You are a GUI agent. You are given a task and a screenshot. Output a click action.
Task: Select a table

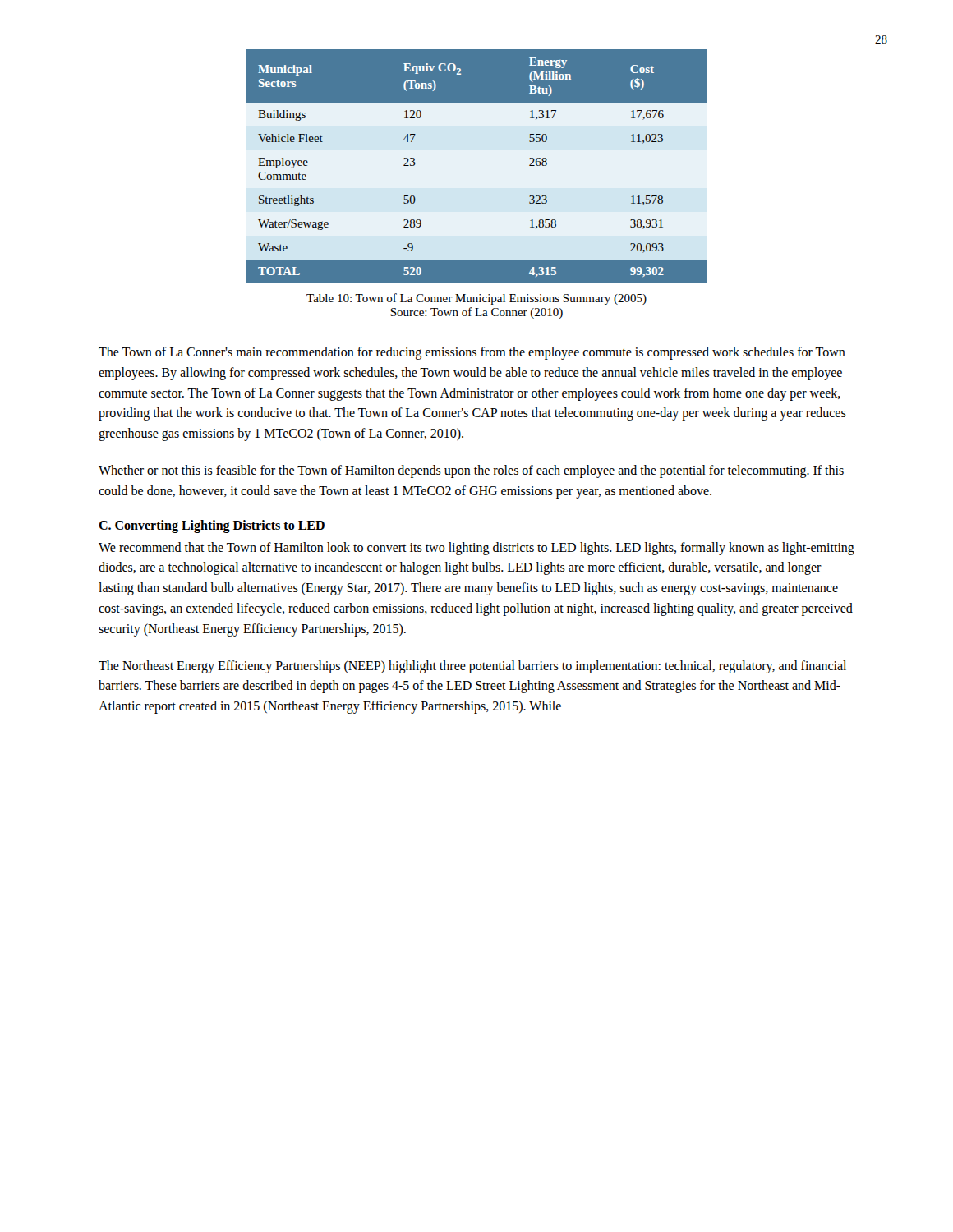coord(476,166)
